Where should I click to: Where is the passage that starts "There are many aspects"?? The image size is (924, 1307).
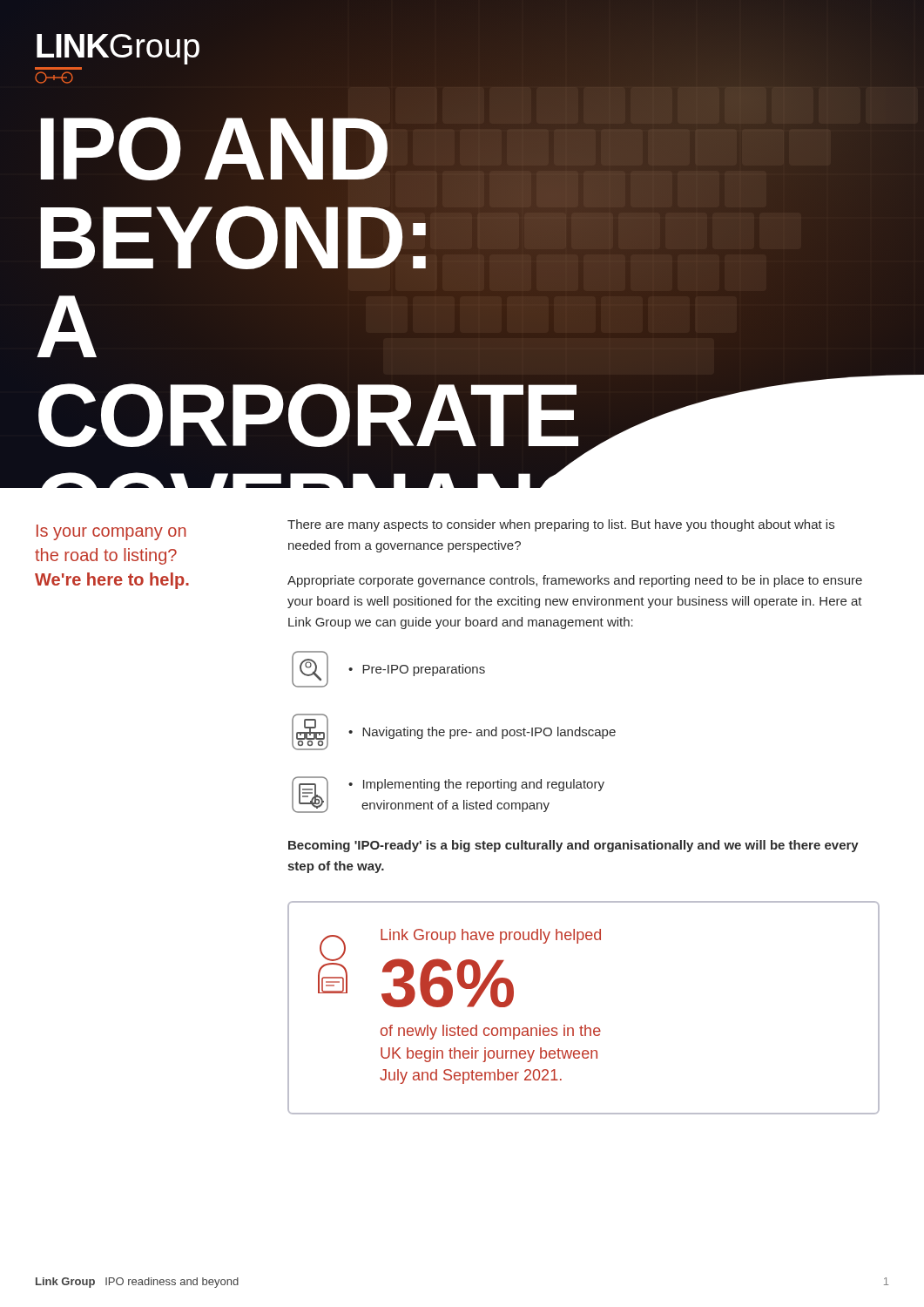[583, 535]
